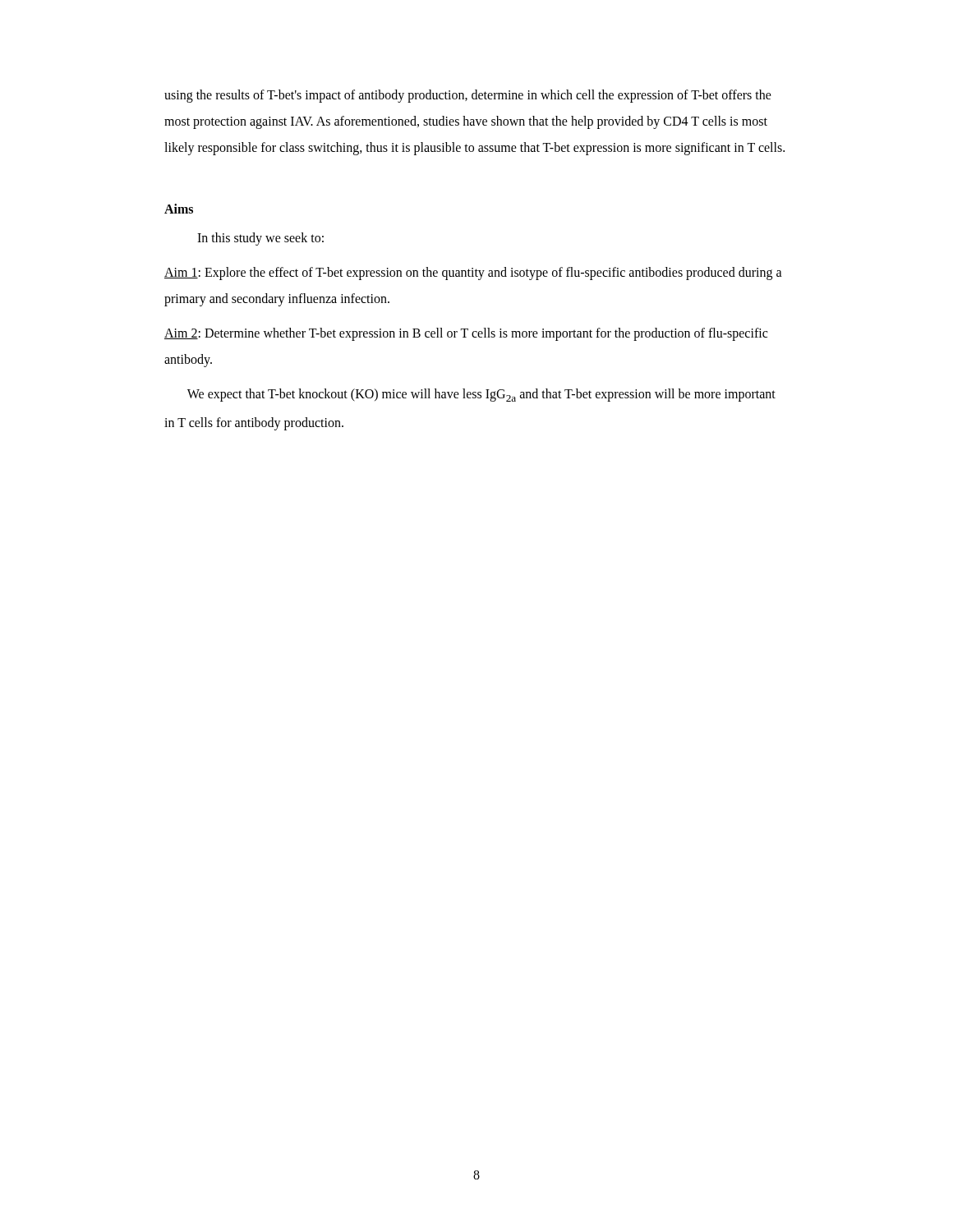This screenshot has width=953, height=1232.
Task: Point to the block beginning "using the results of T-bet's impact of"
Action: click(475, 121)
